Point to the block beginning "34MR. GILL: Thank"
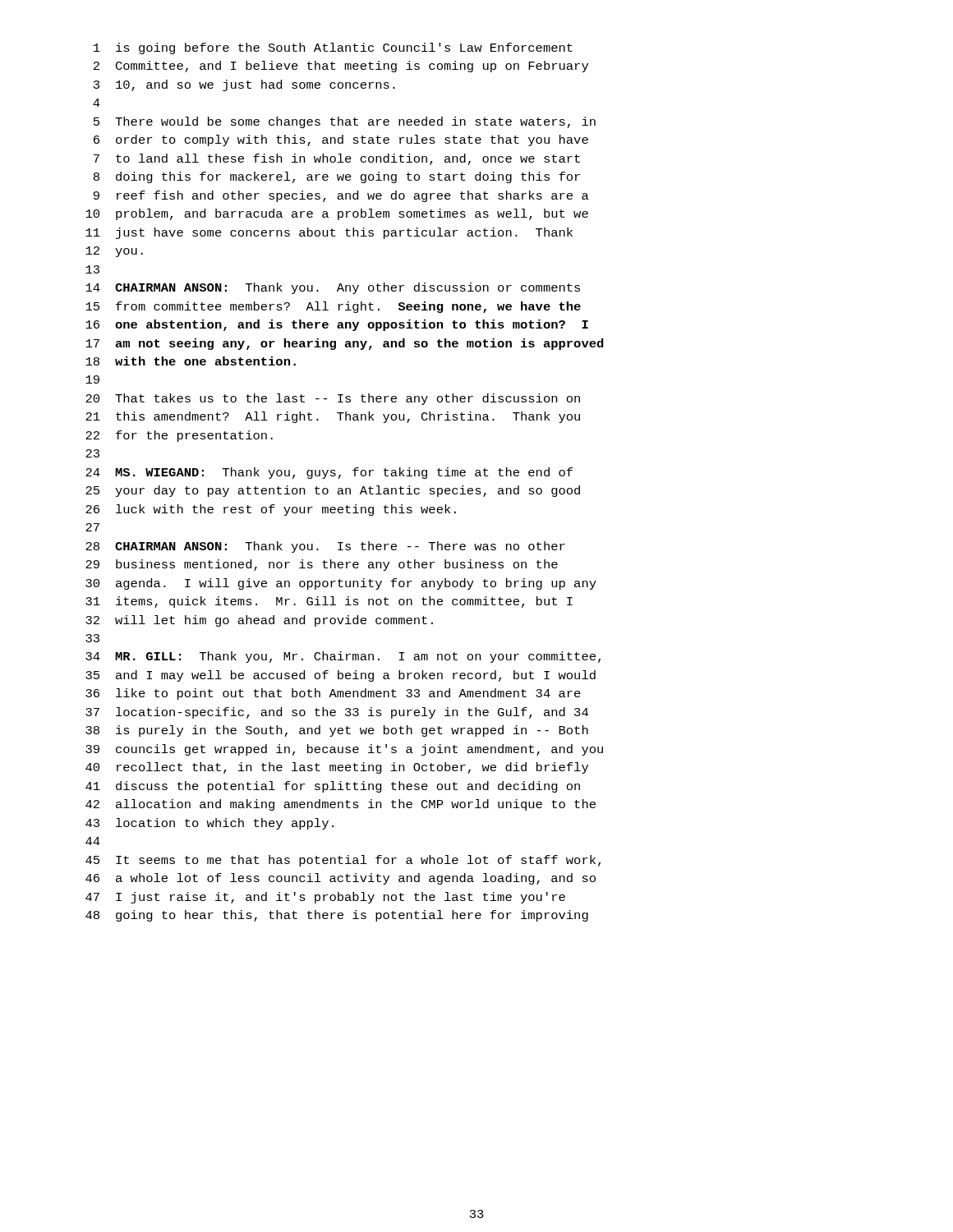The image size is (953, 1232). coord(476,741)
